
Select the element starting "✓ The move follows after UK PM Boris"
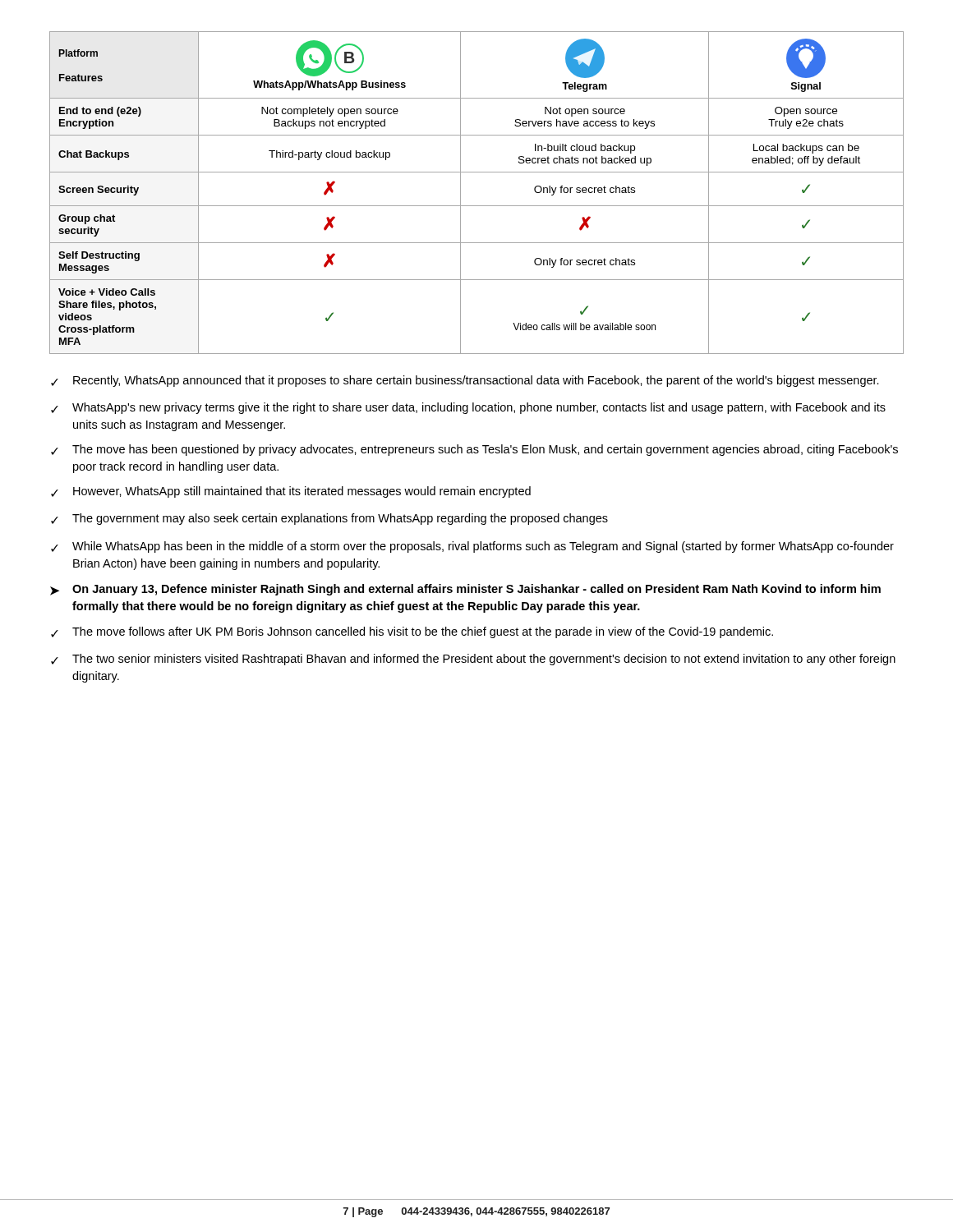412,633
